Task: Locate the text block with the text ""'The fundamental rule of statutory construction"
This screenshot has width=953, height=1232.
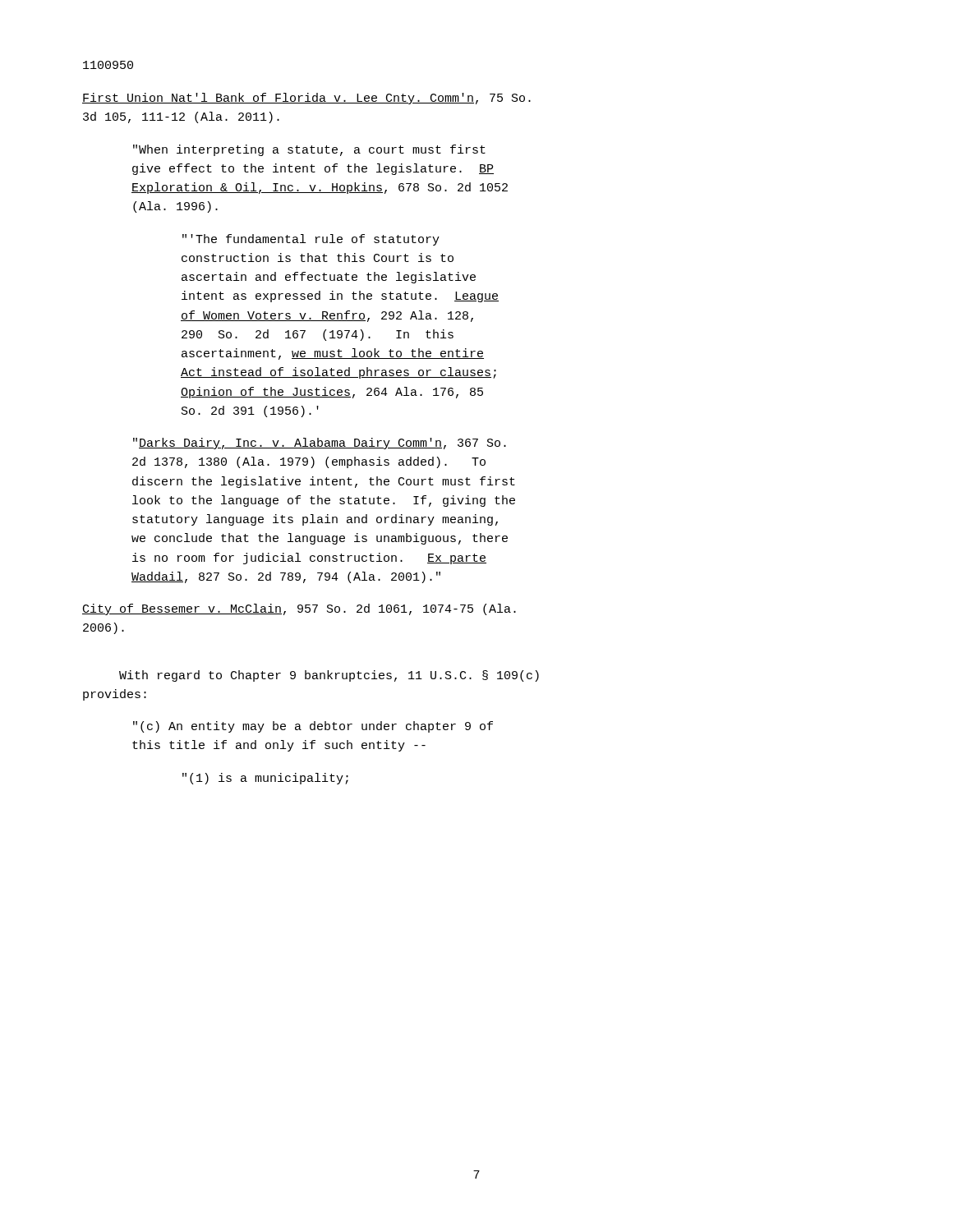Action: point(340,326)
